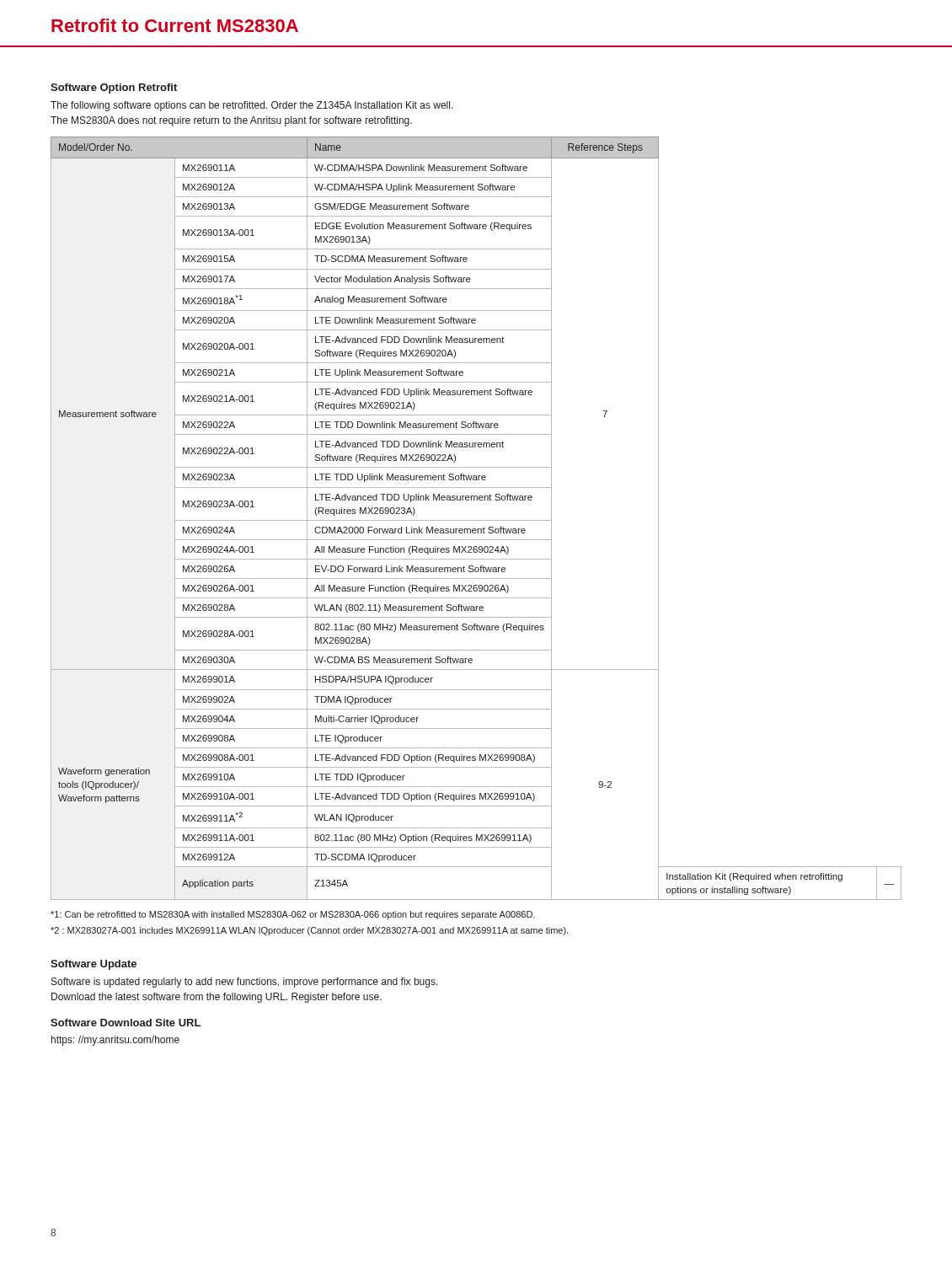
Task: Find the text starting "The following software options"
Action: [252, 113]
